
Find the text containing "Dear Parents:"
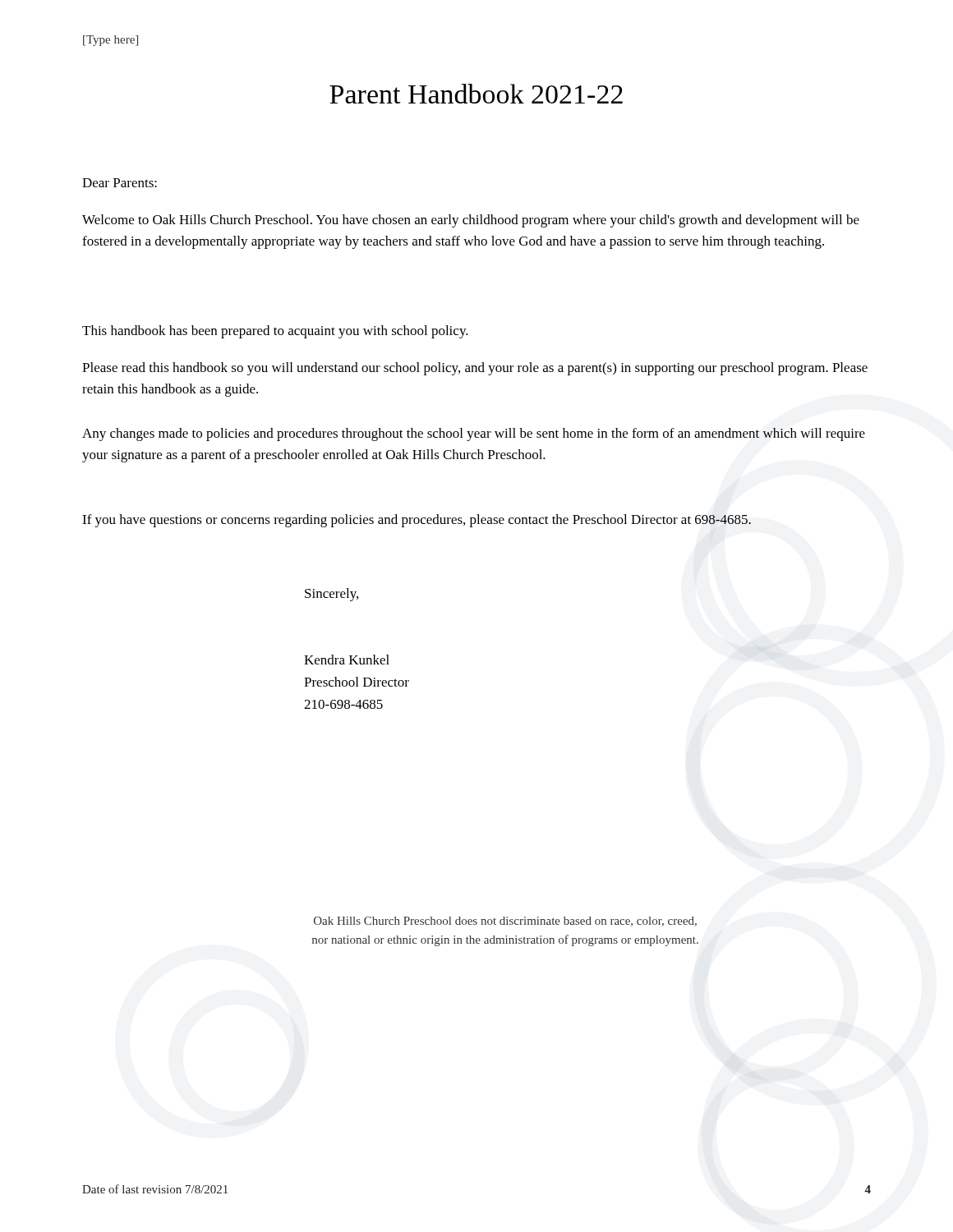tap(120, 183)
